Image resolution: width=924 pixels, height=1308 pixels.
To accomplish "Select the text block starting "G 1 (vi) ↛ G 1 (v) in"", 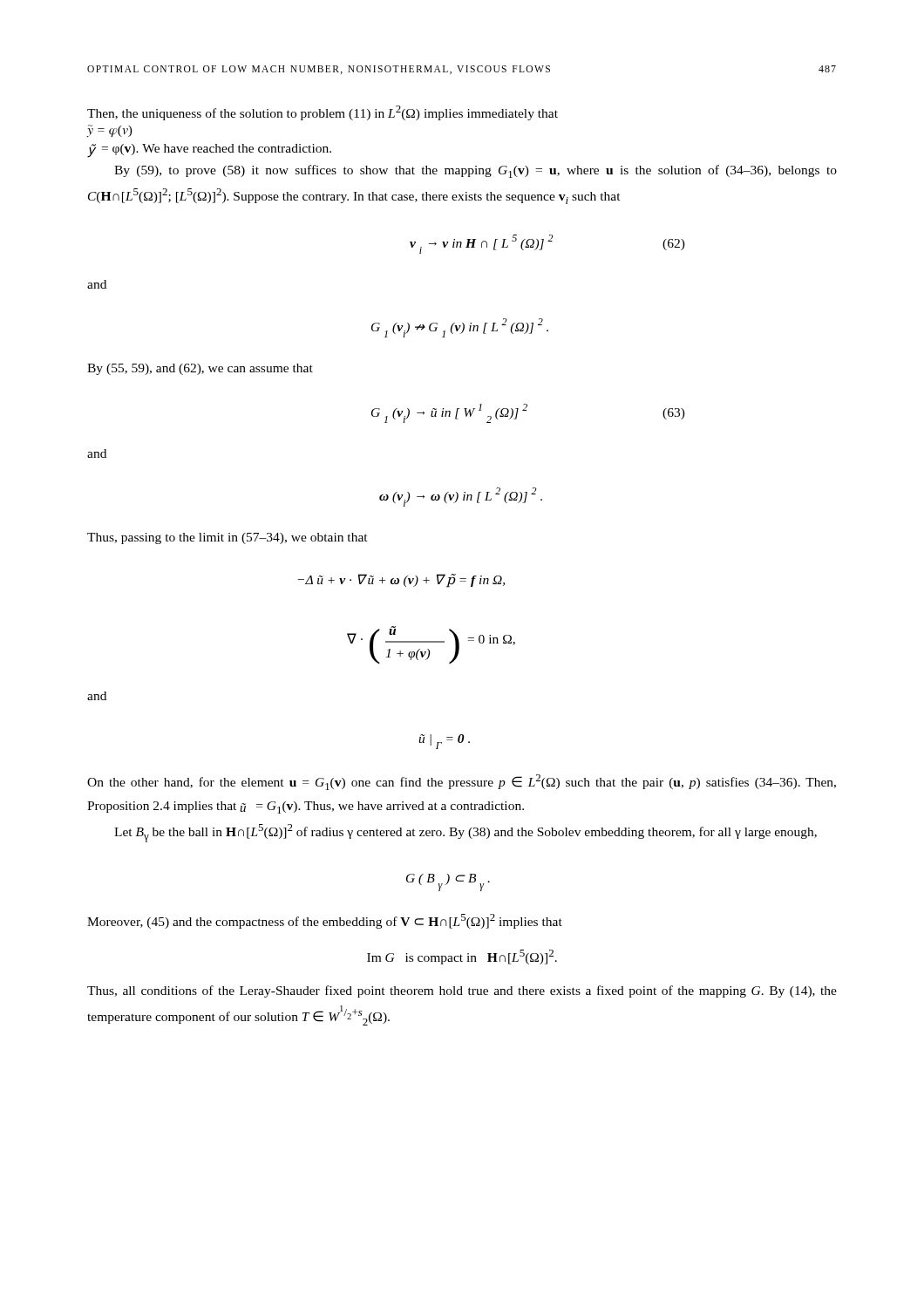I will coord(462,326).
